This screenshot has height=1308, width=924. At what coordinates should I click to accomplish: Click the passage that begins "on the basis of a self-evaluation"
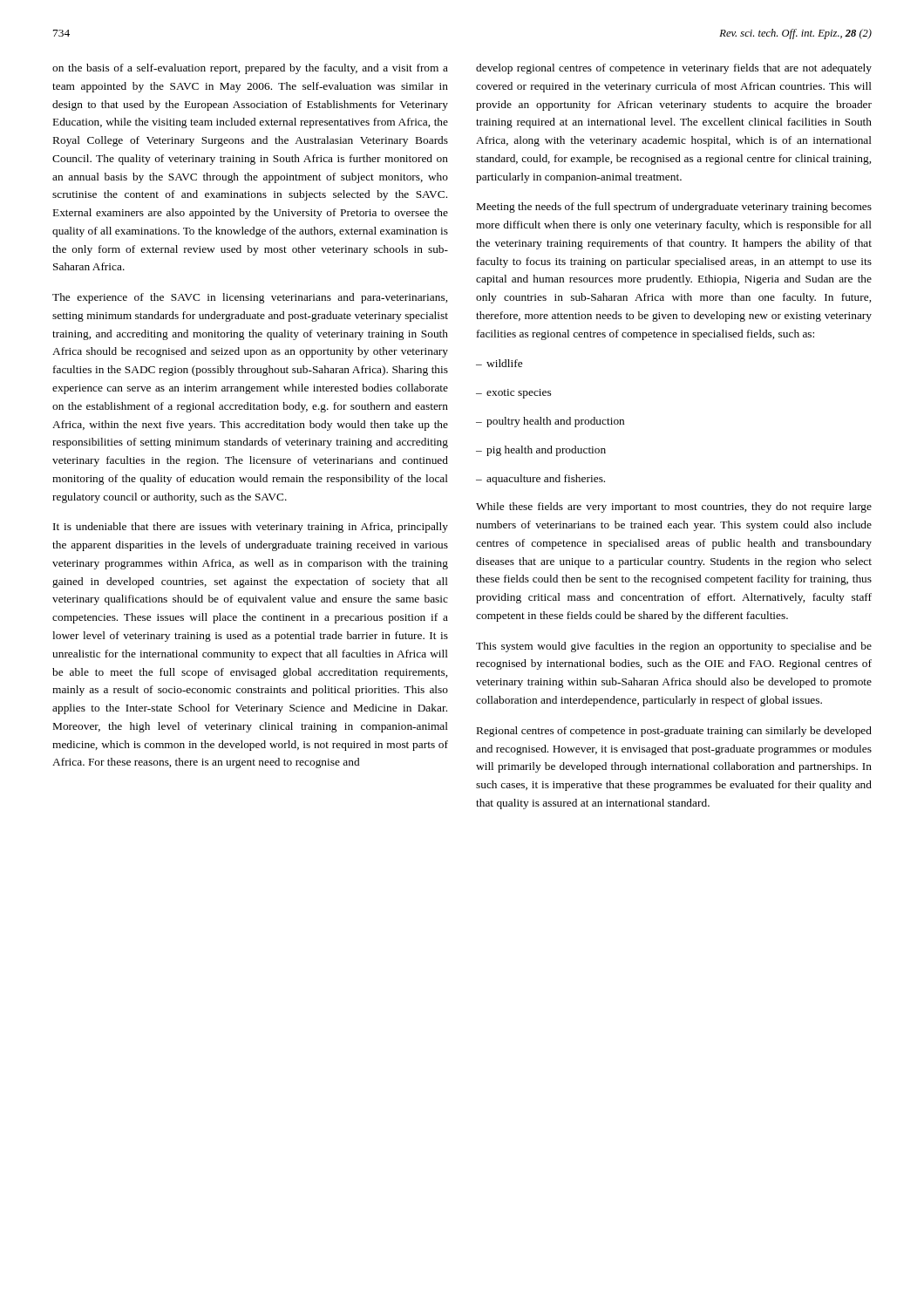pos(250,168)
